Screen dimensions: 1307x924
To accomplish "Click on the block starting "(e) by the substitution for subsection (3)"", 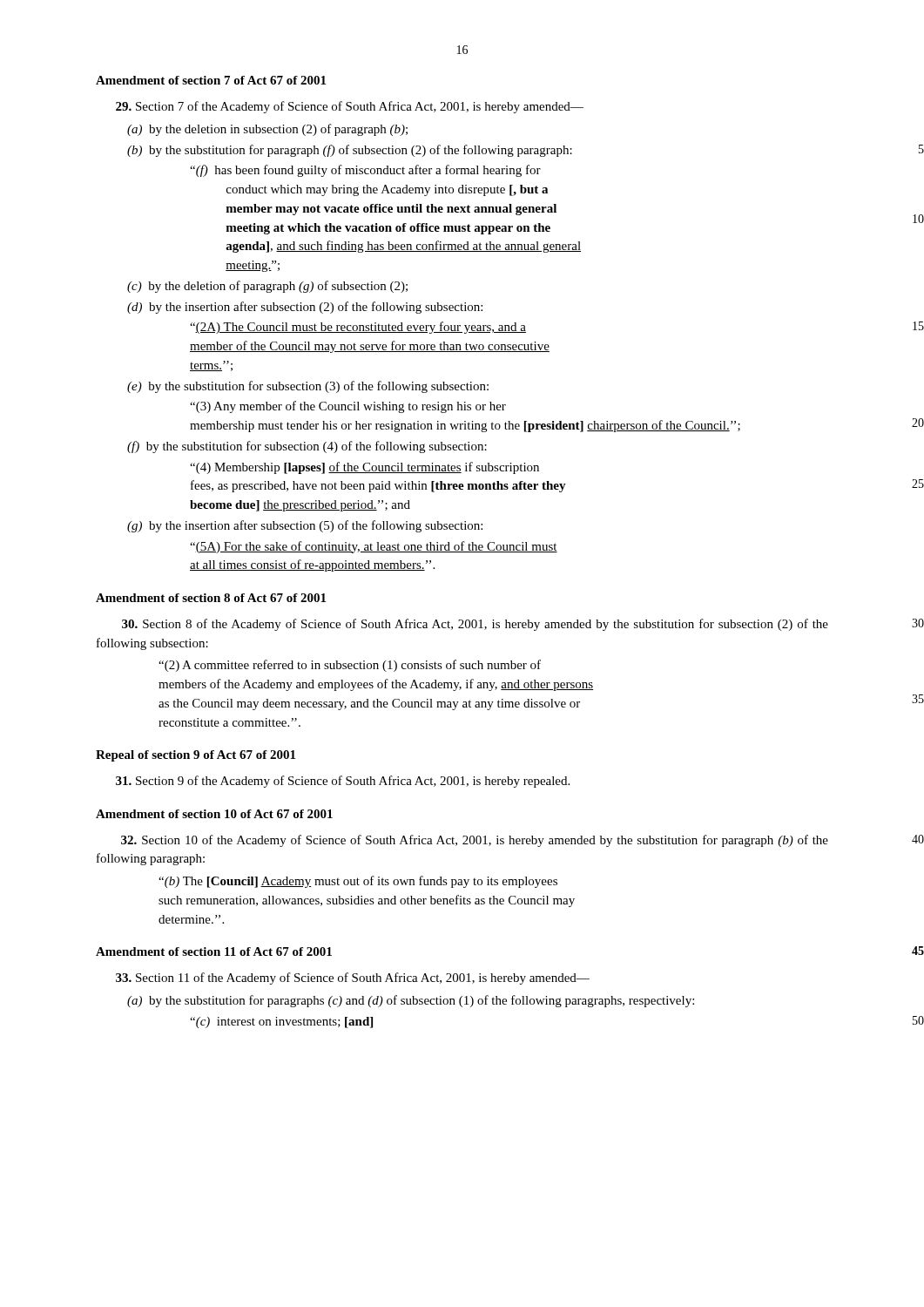I will [308, 386].
